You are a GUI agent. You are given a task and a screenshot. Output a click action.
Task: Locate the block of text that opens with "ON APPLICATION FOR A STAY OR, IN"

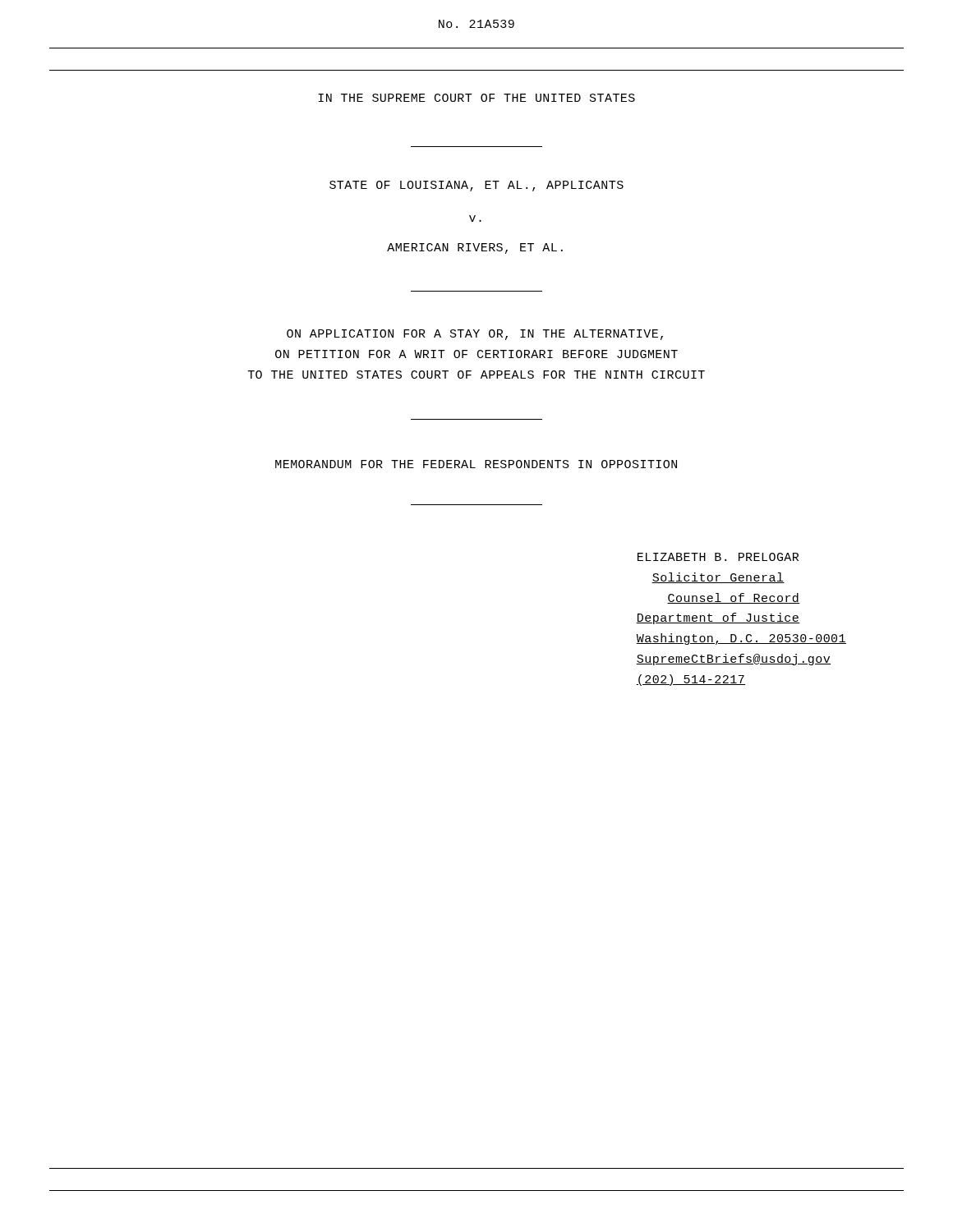(x=476, y=355)
